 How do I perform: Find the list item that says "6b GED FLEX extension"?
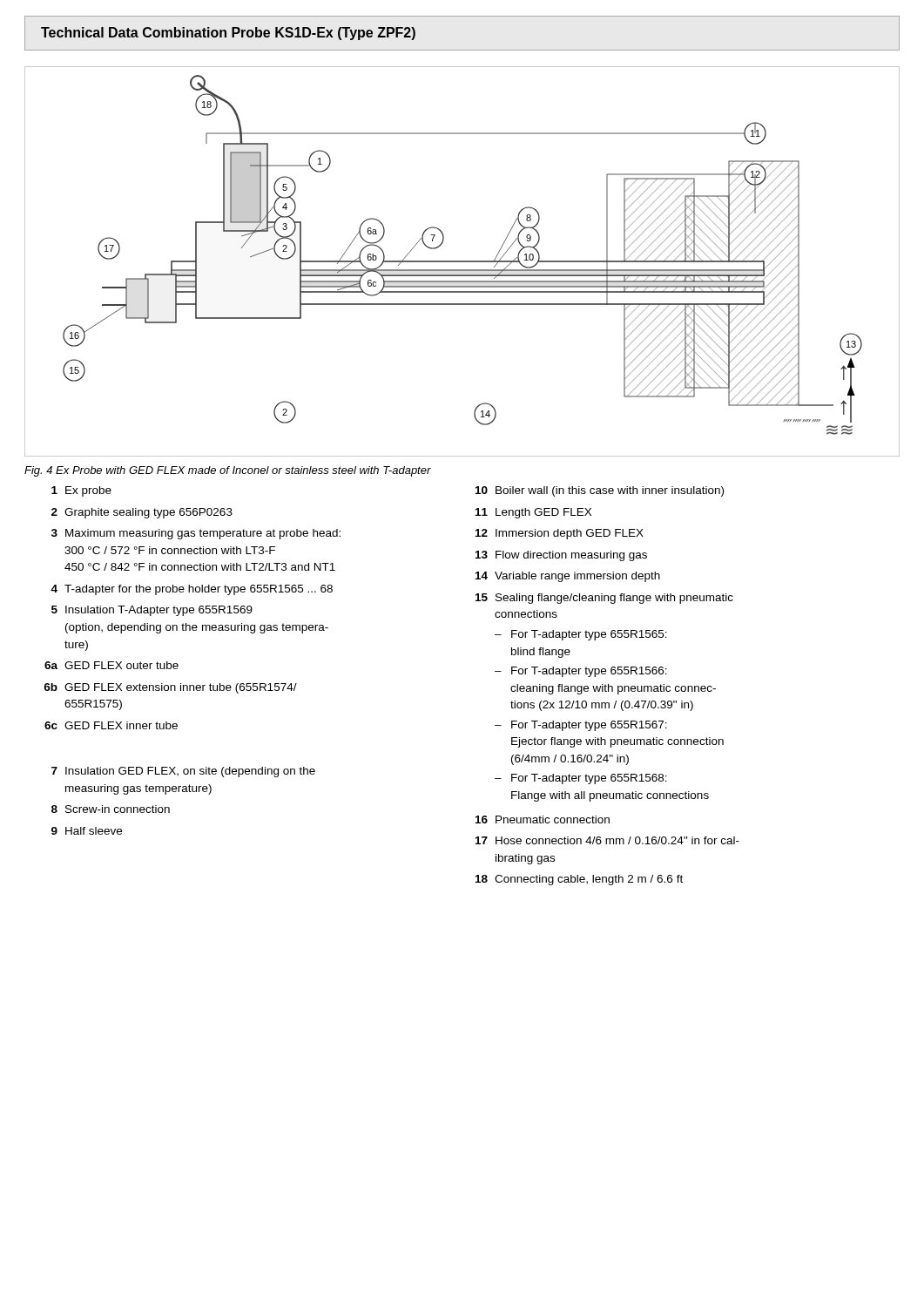160,696
